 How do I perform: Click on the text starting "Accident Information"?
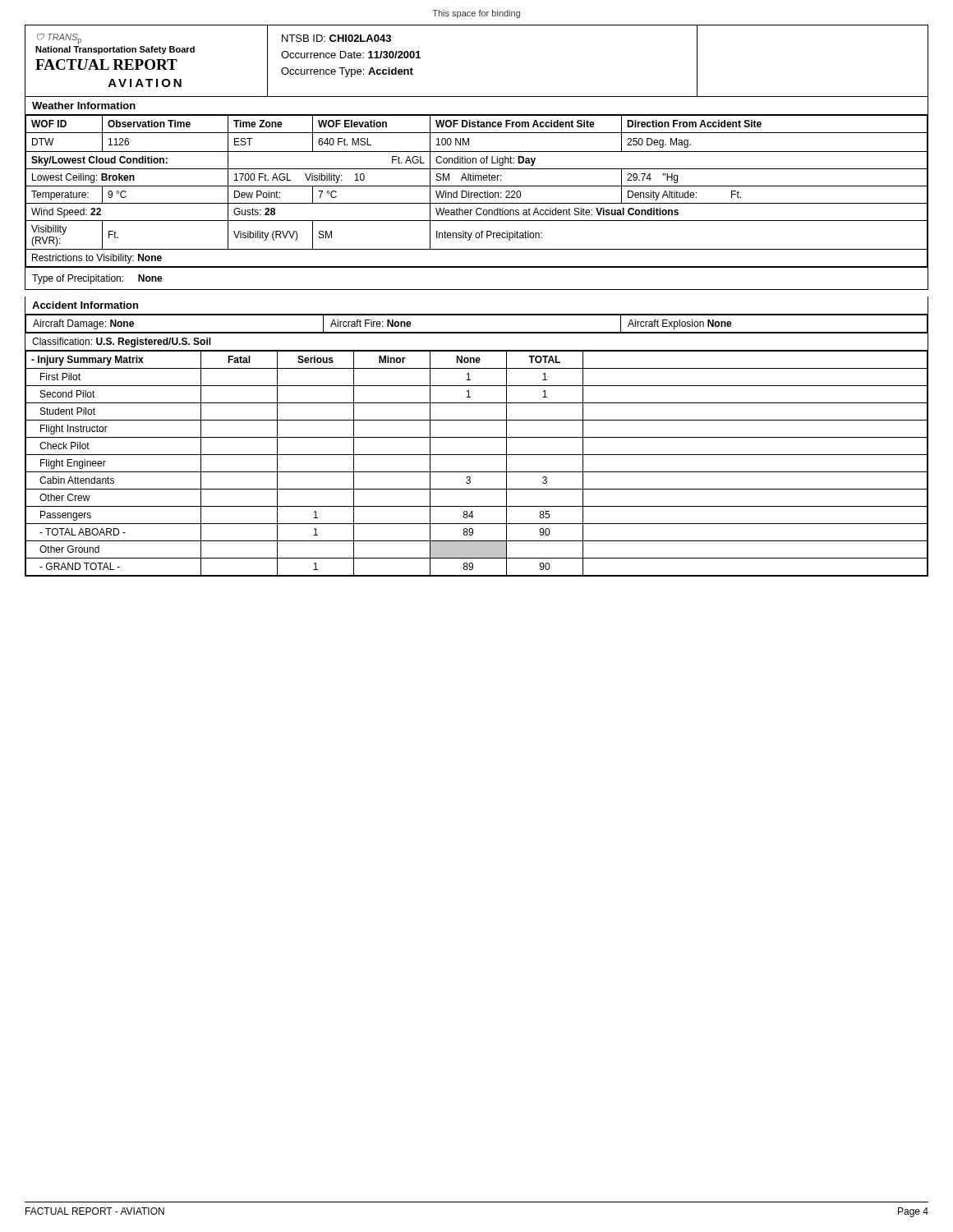tap(85, 305)
